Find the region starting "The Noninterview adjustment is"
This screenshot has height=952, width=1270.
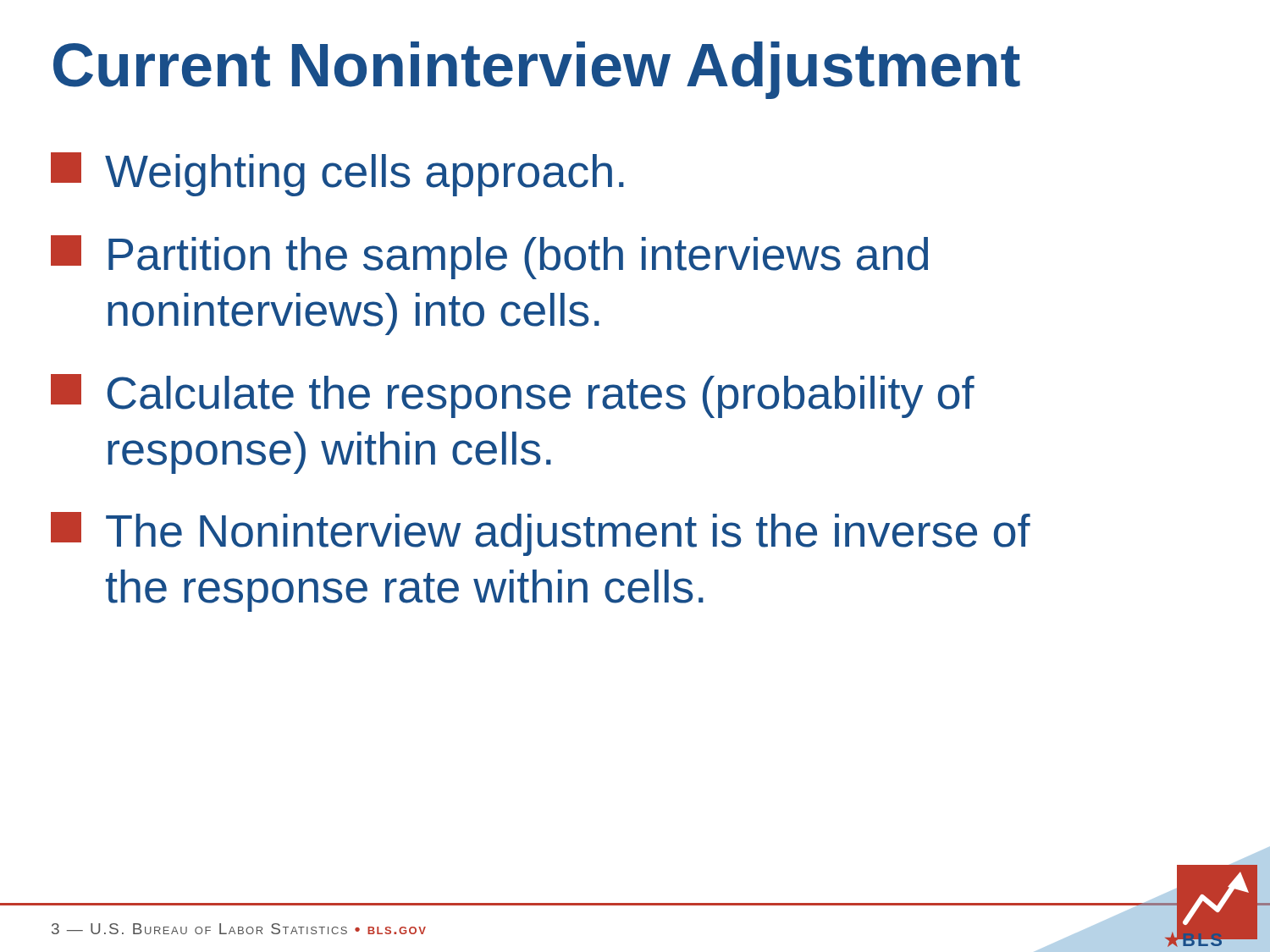tap(540, 560)
